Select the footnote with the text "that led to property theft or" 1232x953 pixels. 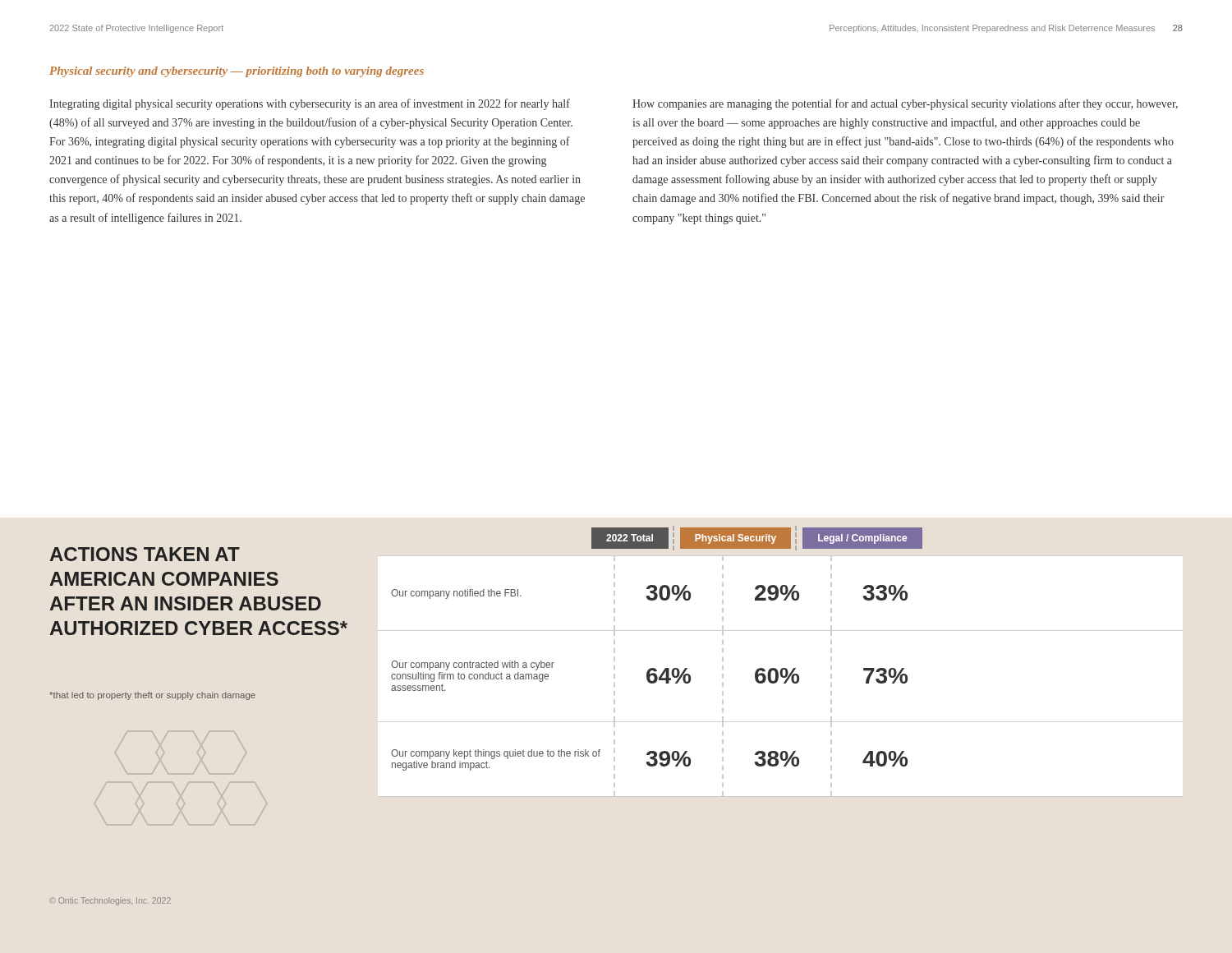[x=152, y=695]
